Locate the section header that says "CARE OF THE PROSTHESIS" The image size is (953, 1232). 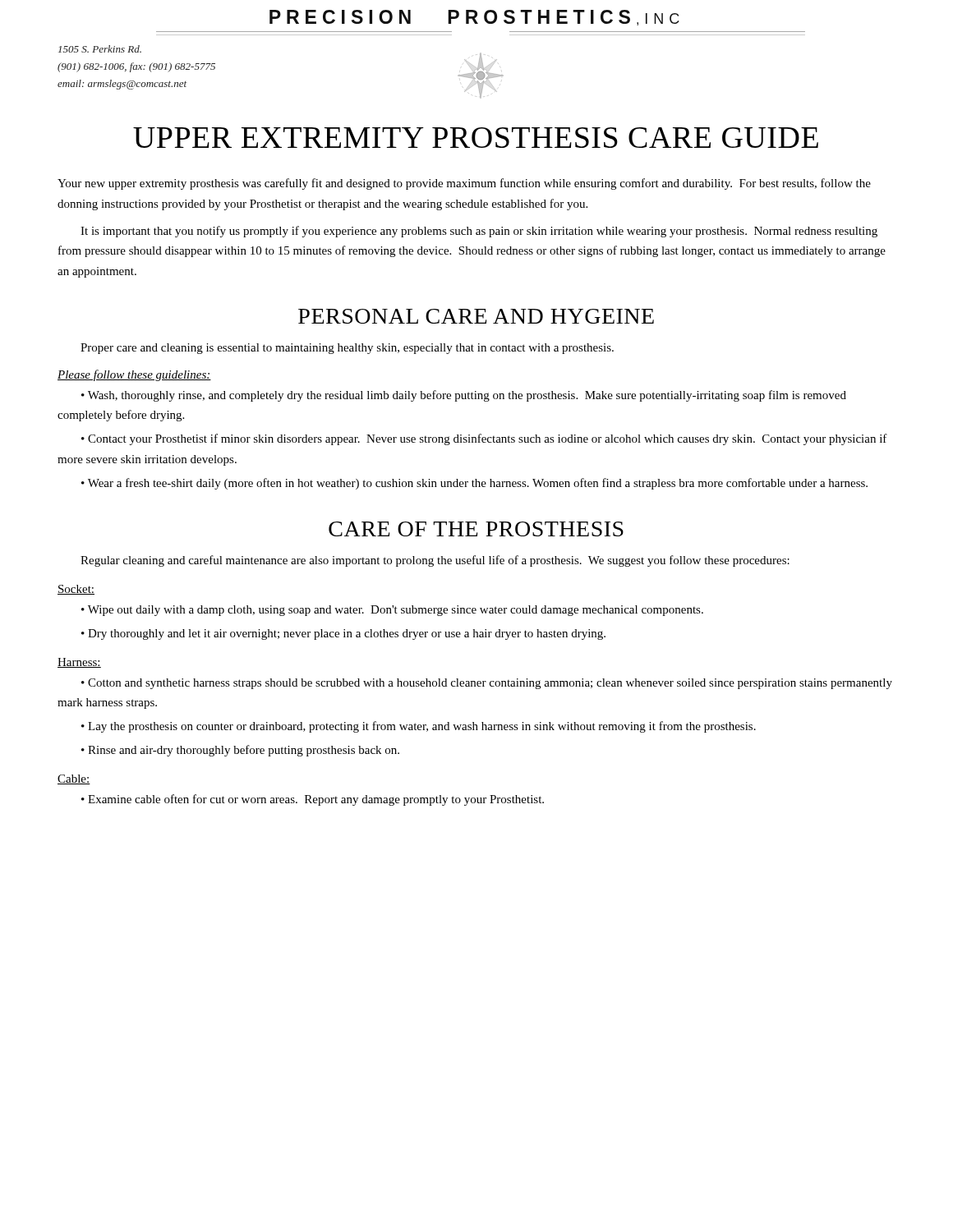click(x=476, y=529)
